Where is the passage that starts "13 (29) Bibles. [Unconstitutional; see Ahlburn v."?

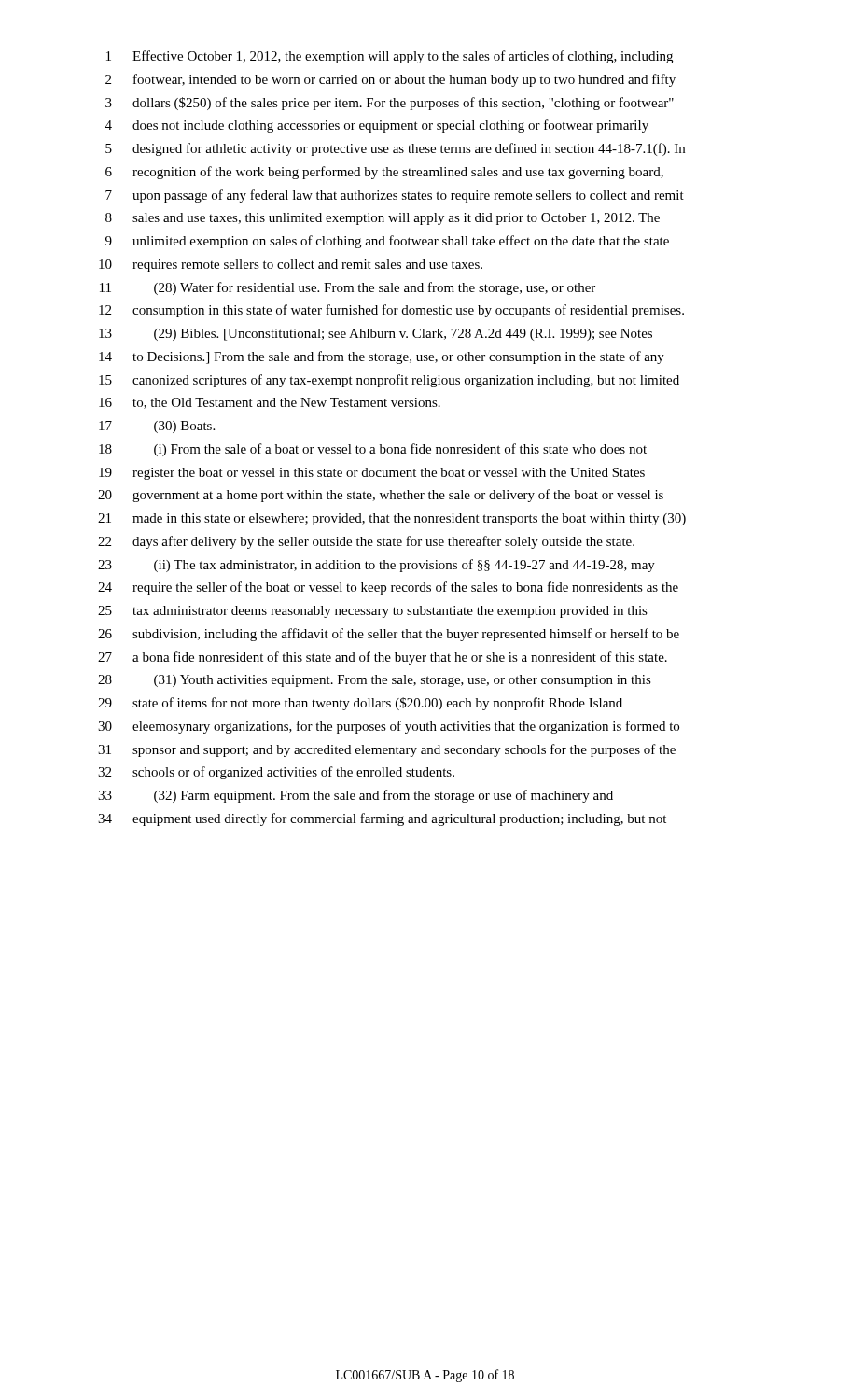tap(434, 334)
